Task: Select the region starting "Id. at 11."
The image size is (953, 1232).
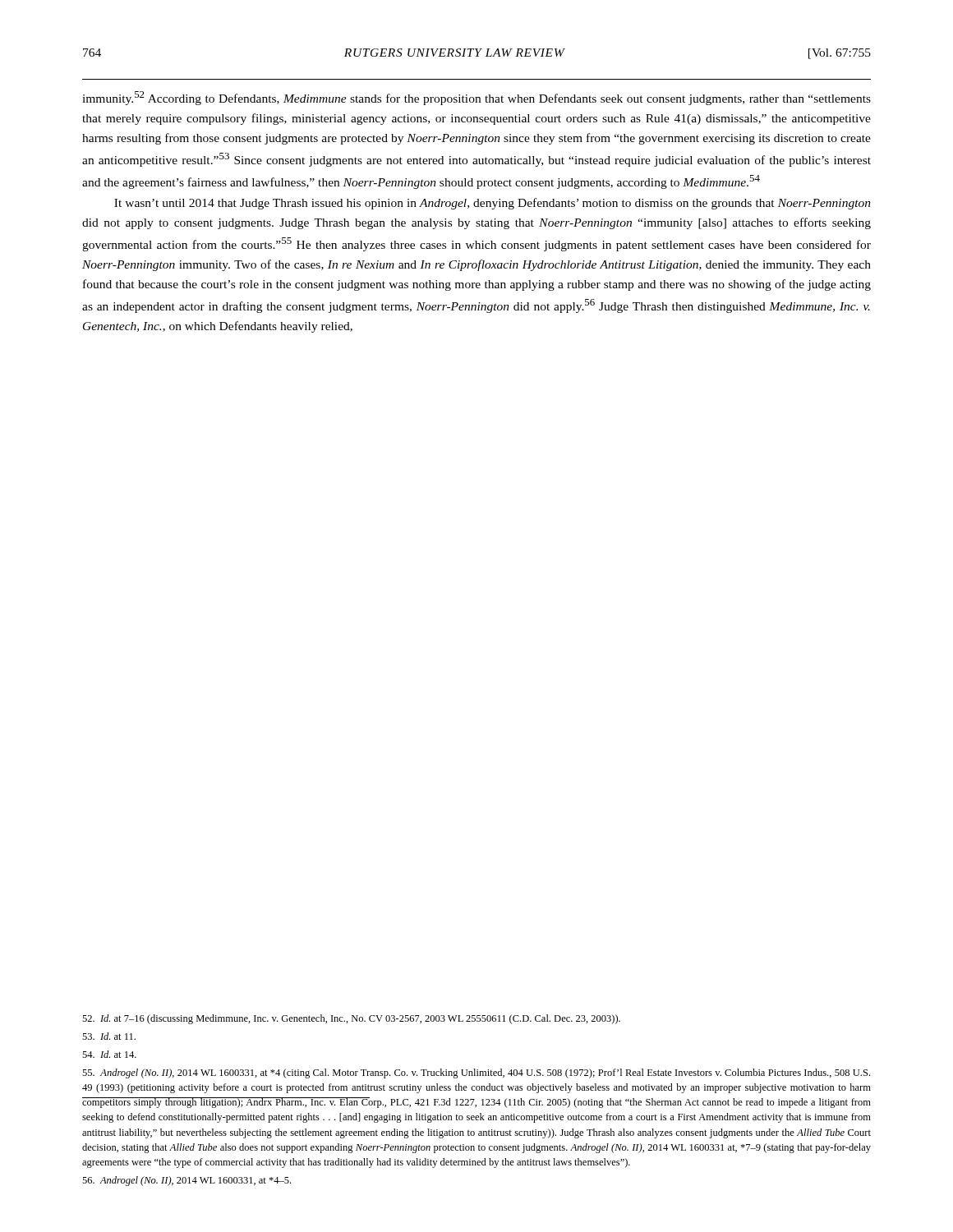Action: tap(109, 1036)
